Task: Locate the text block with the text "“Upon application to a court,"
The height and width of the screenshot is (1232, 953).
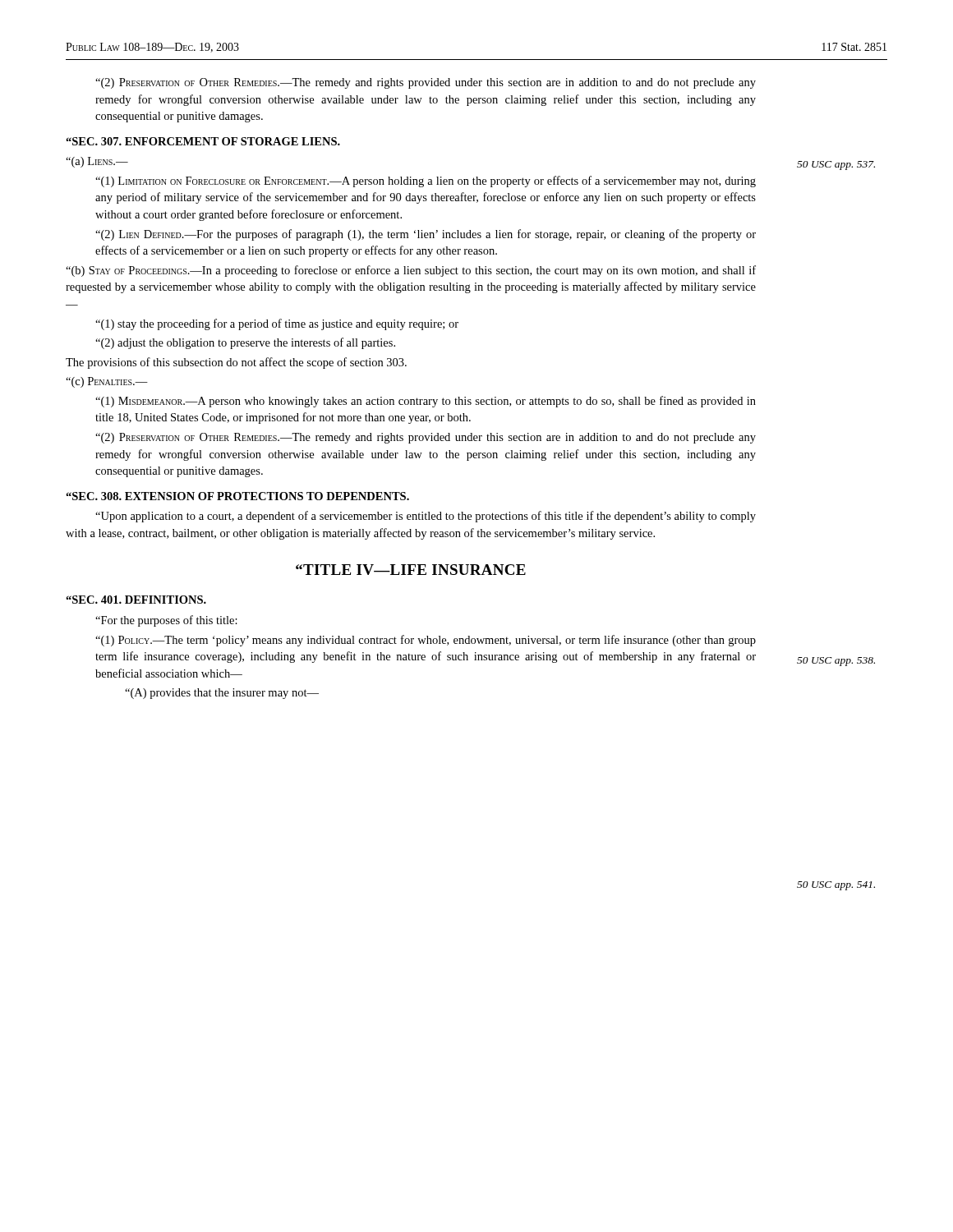Action: point(411,525)
